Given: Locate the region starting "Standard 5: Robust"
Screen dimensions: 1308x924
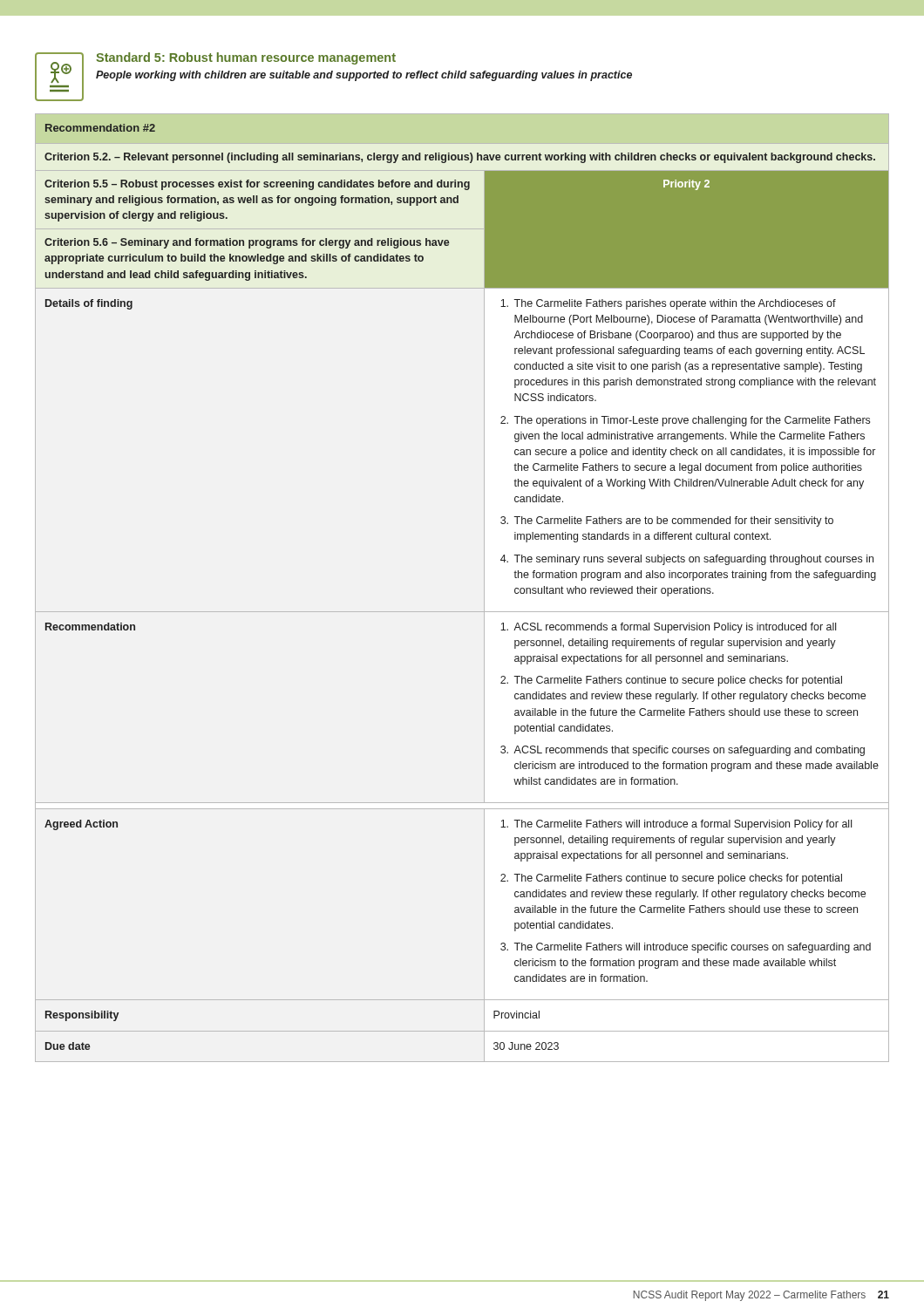Looking at the screenshot, I should tap(246, 58).
